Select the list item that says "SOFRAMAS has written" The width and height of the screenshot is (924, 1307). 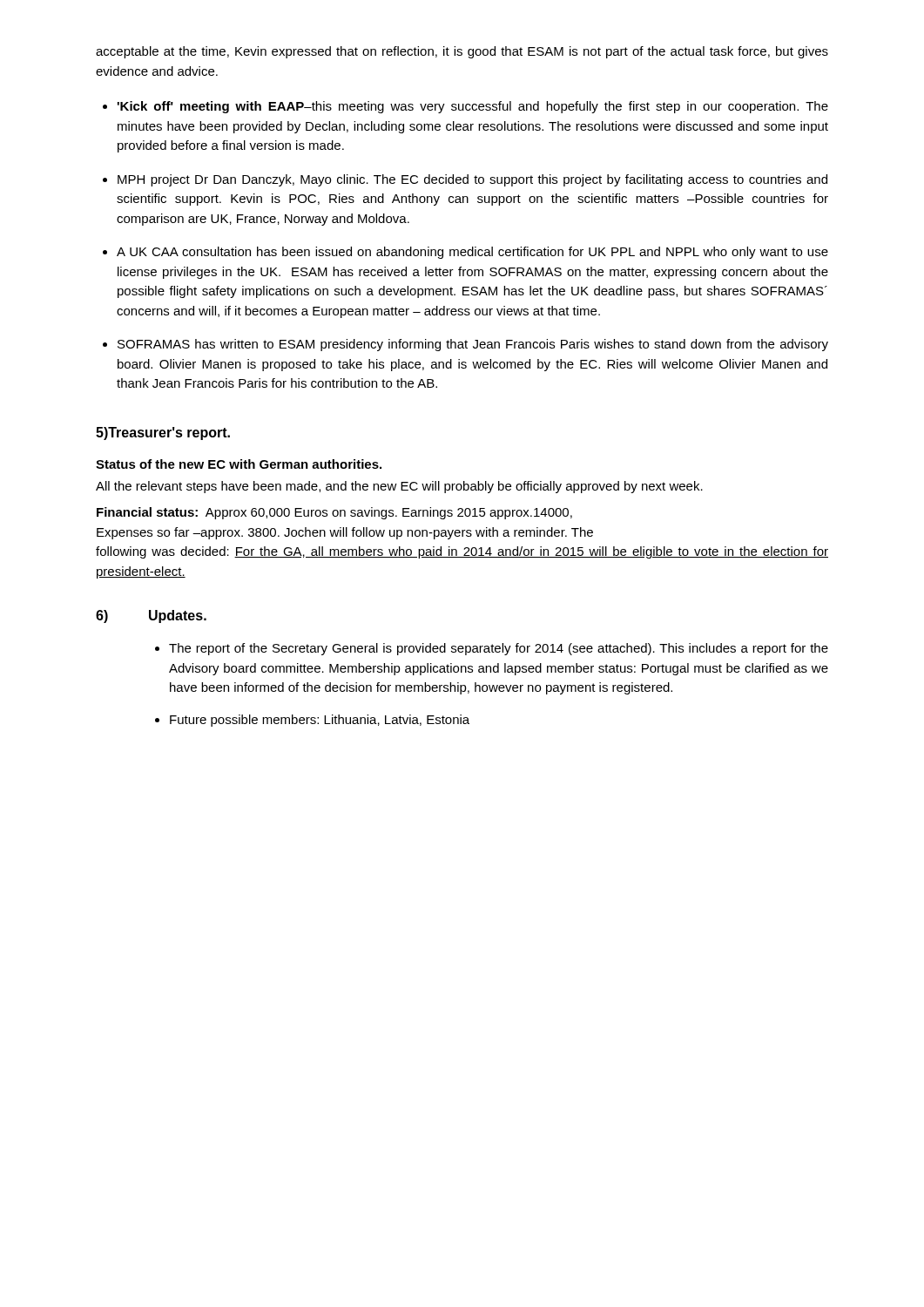click(x=472, y=364)
